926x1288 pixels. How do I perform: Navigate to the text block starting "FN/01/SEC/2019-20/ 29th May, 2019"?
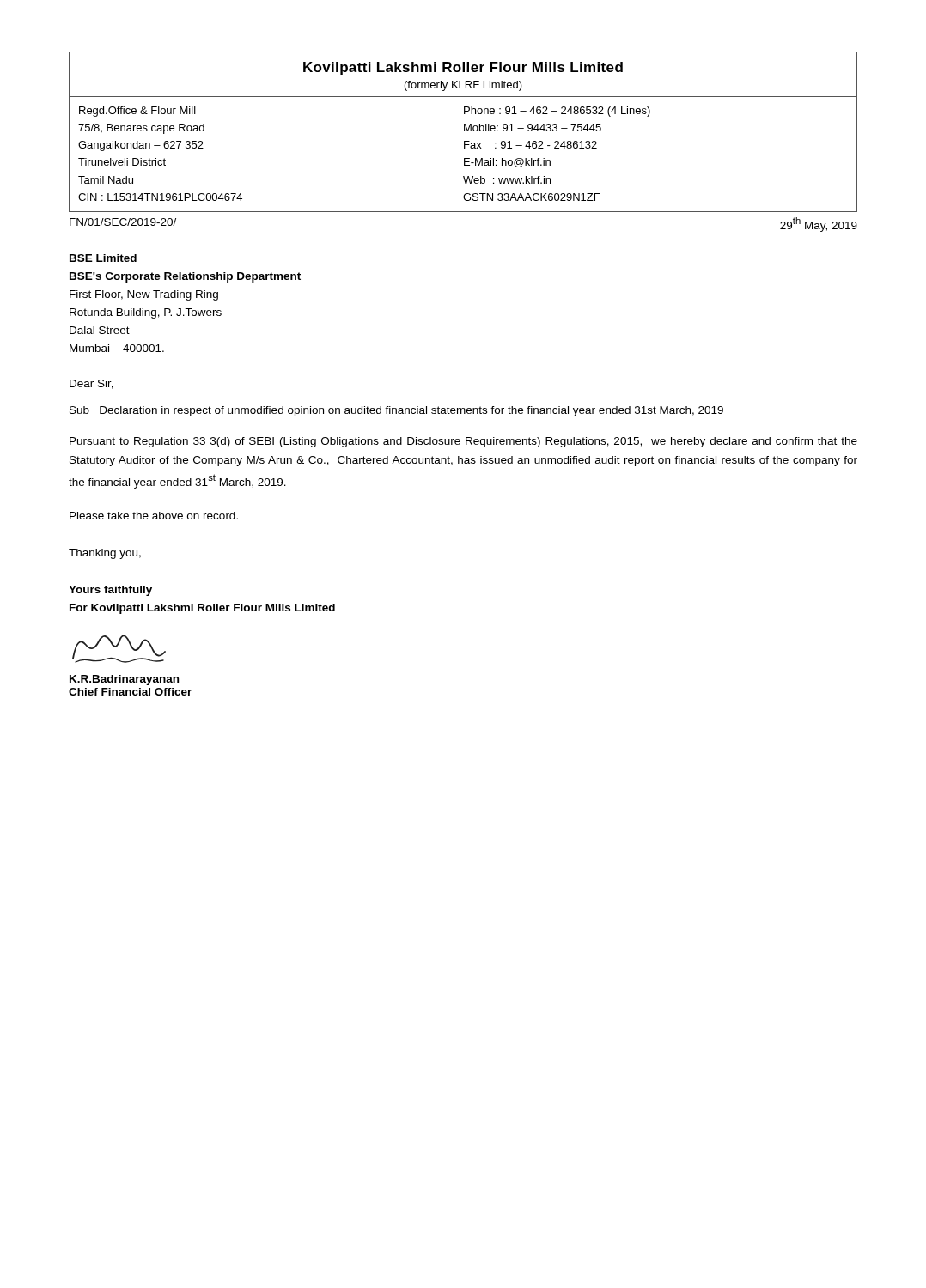(x=463, y=223)
